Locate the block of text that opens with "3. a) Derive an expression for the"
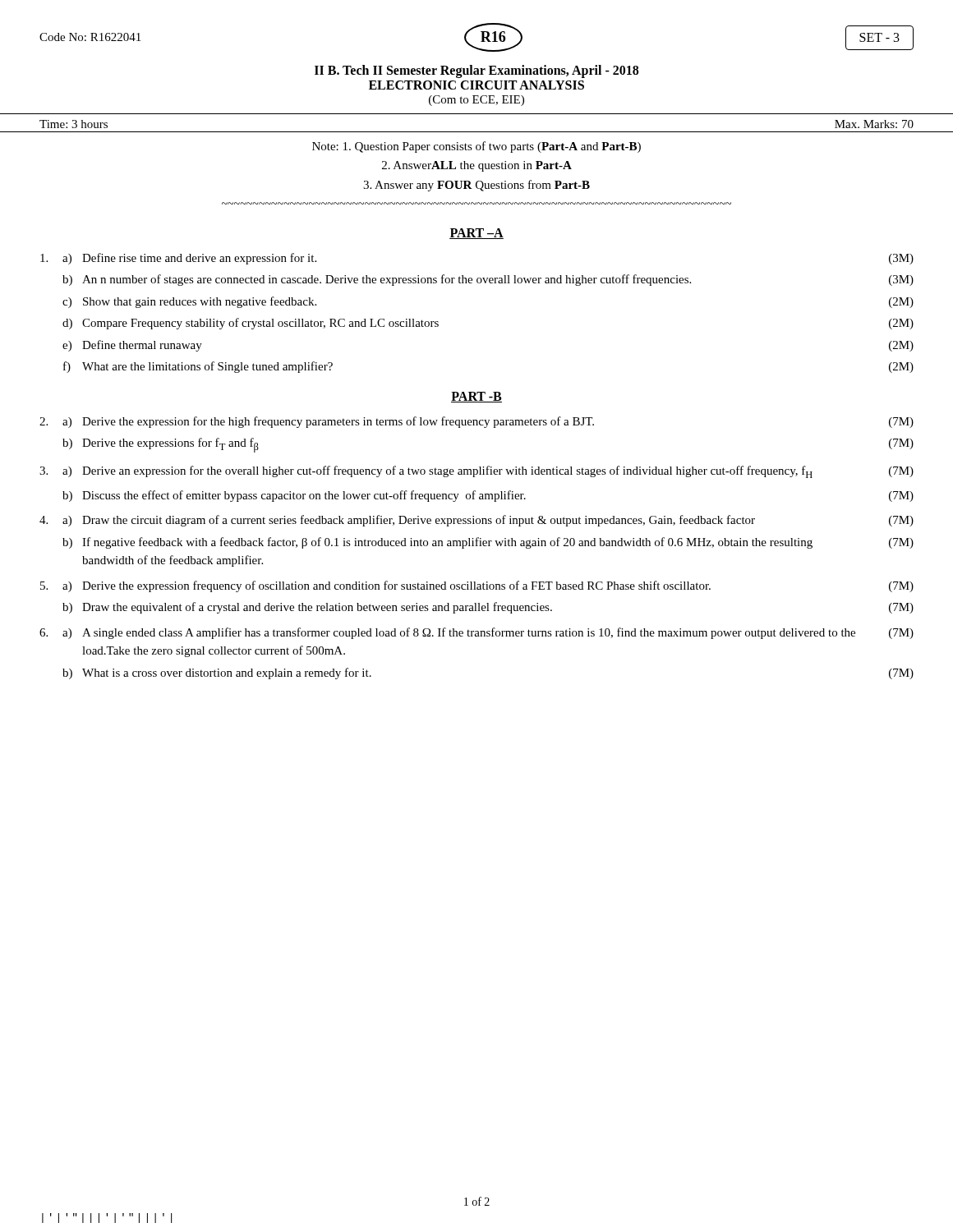 click(x=476, y=472)
